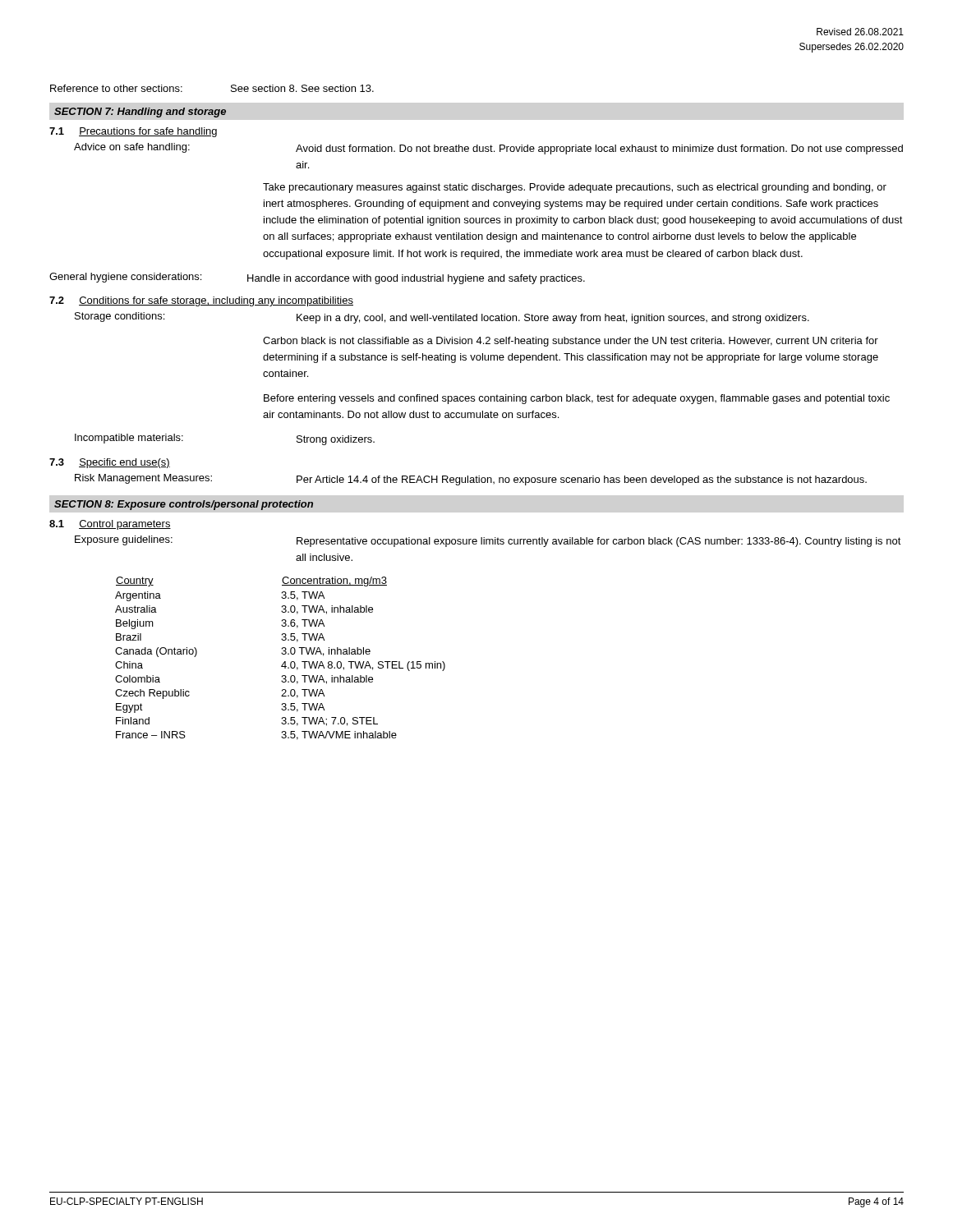This screenshot has height=1232, width=953.
Task: Find the block starting "Storage conditions: Keep in a dry,"
Action: point(476,318)
